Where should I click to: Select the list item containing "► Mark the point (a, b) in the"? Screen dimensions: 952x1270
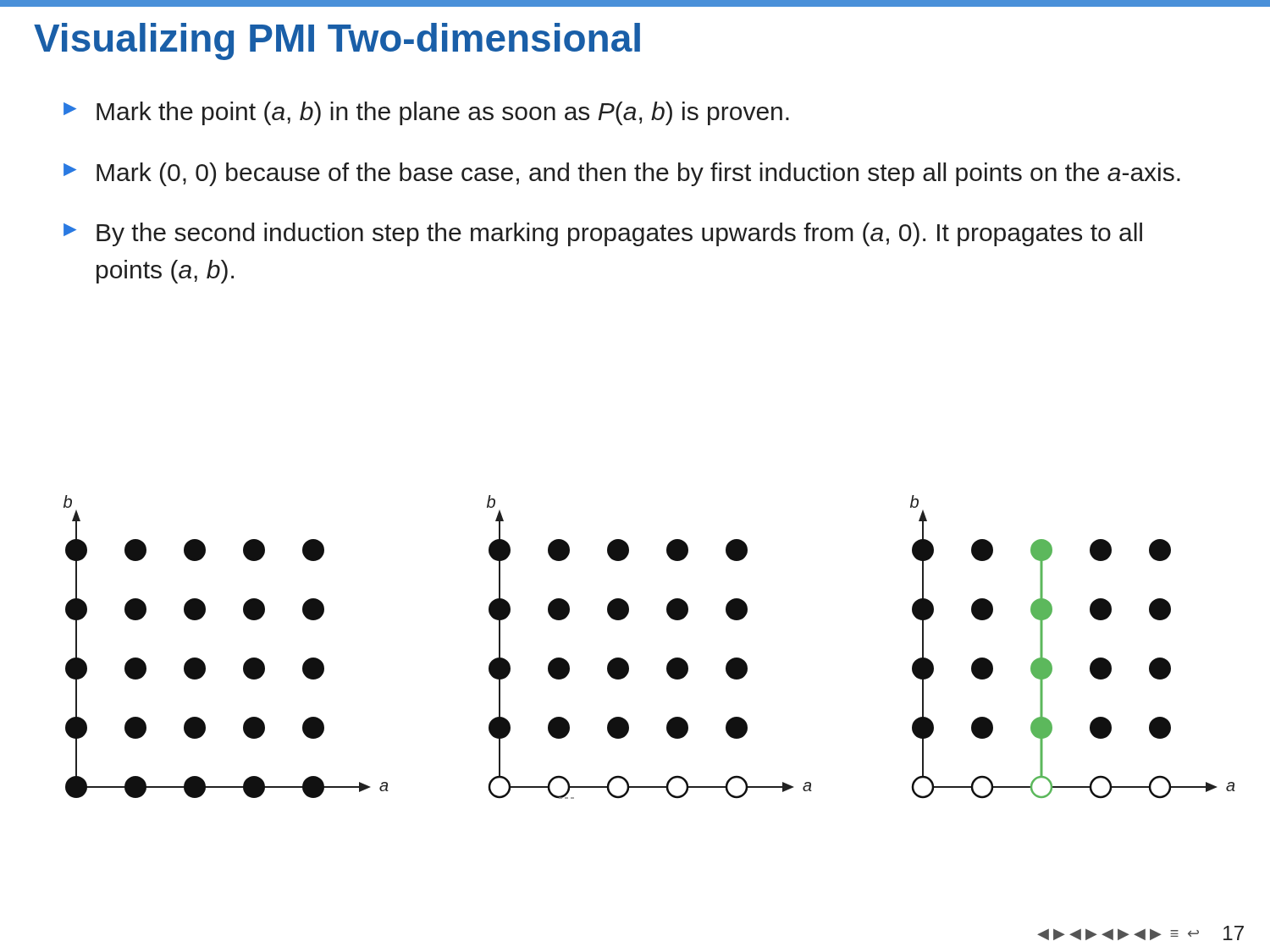pos(425,111)
